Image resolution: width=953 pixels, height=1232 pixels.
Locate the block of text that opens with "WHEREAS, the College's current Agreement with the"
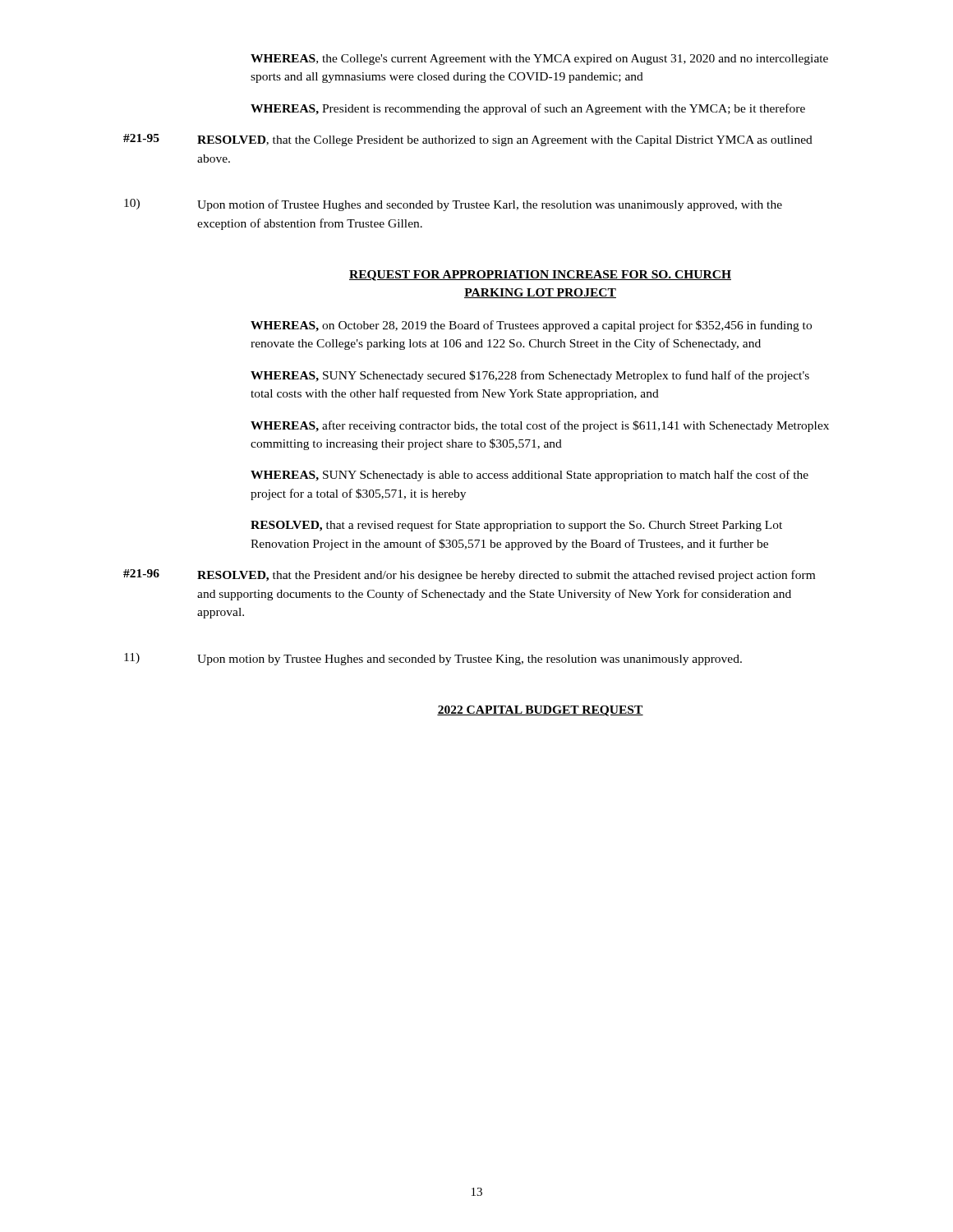(540, 68)
